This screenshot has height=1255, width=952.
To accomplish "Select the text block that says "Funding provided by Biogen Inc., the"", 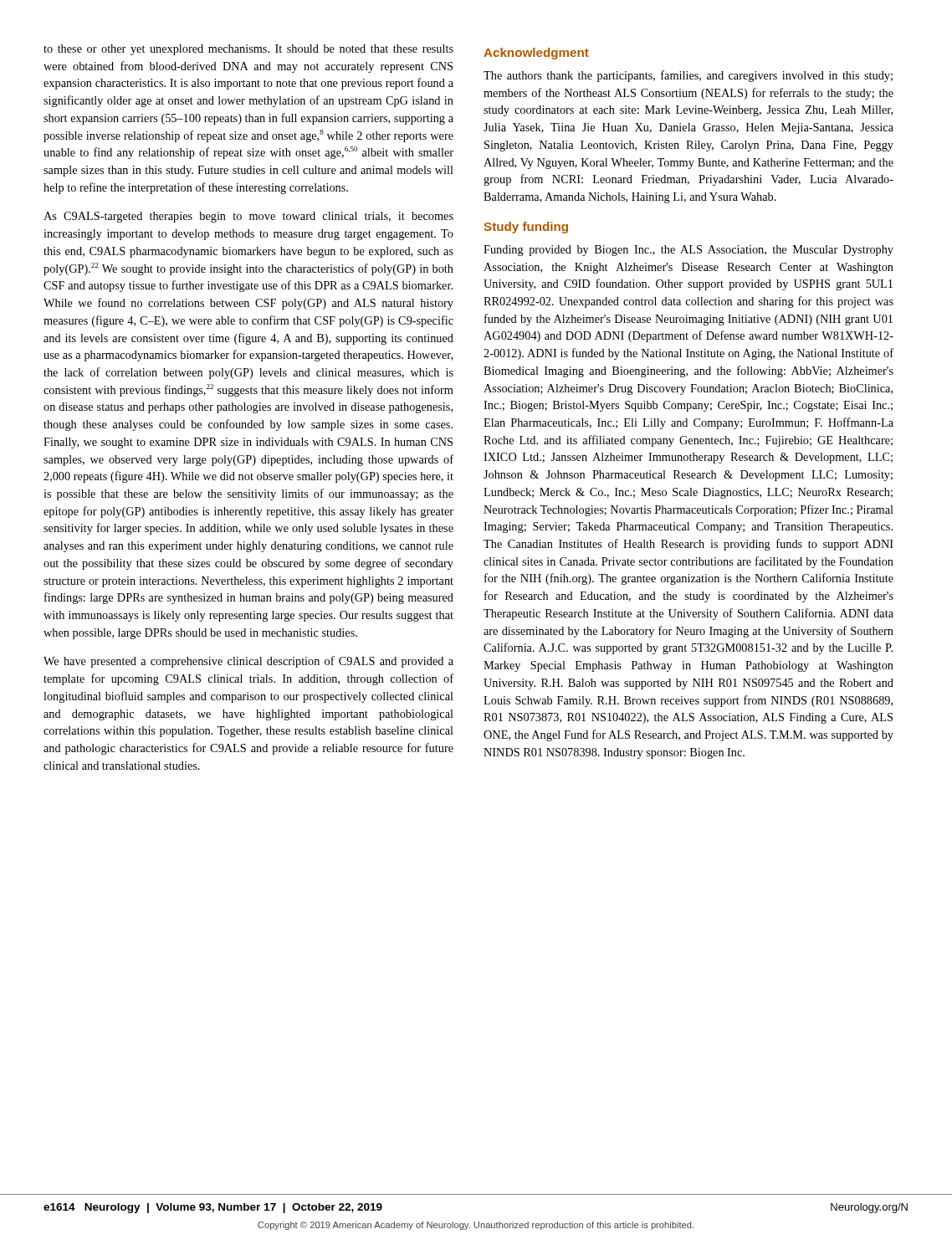I will click(x=688, y=500).
